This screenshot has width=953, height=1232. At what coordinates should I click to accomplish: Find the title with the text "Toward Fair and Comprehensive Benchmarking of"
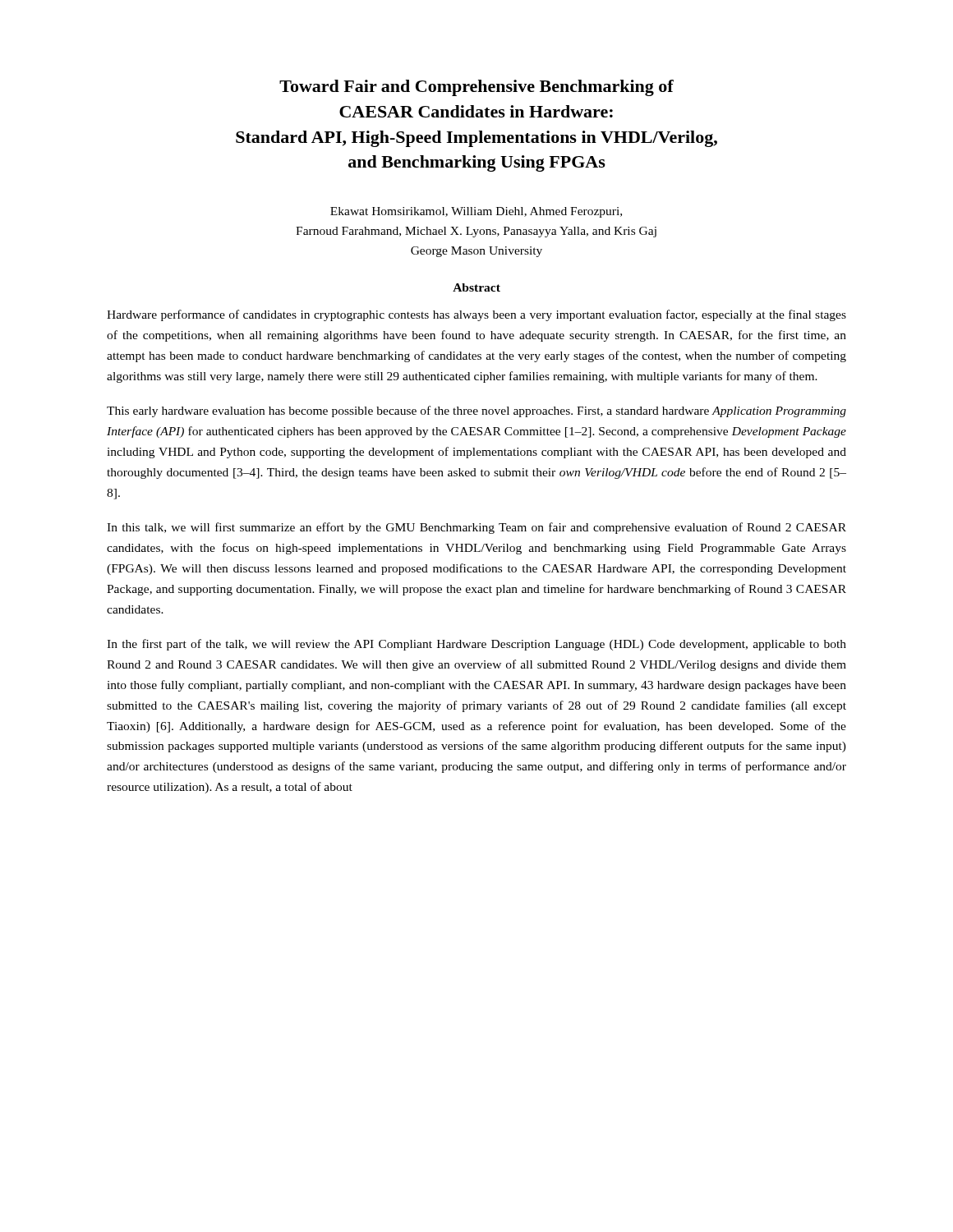(x=476, y=124)
